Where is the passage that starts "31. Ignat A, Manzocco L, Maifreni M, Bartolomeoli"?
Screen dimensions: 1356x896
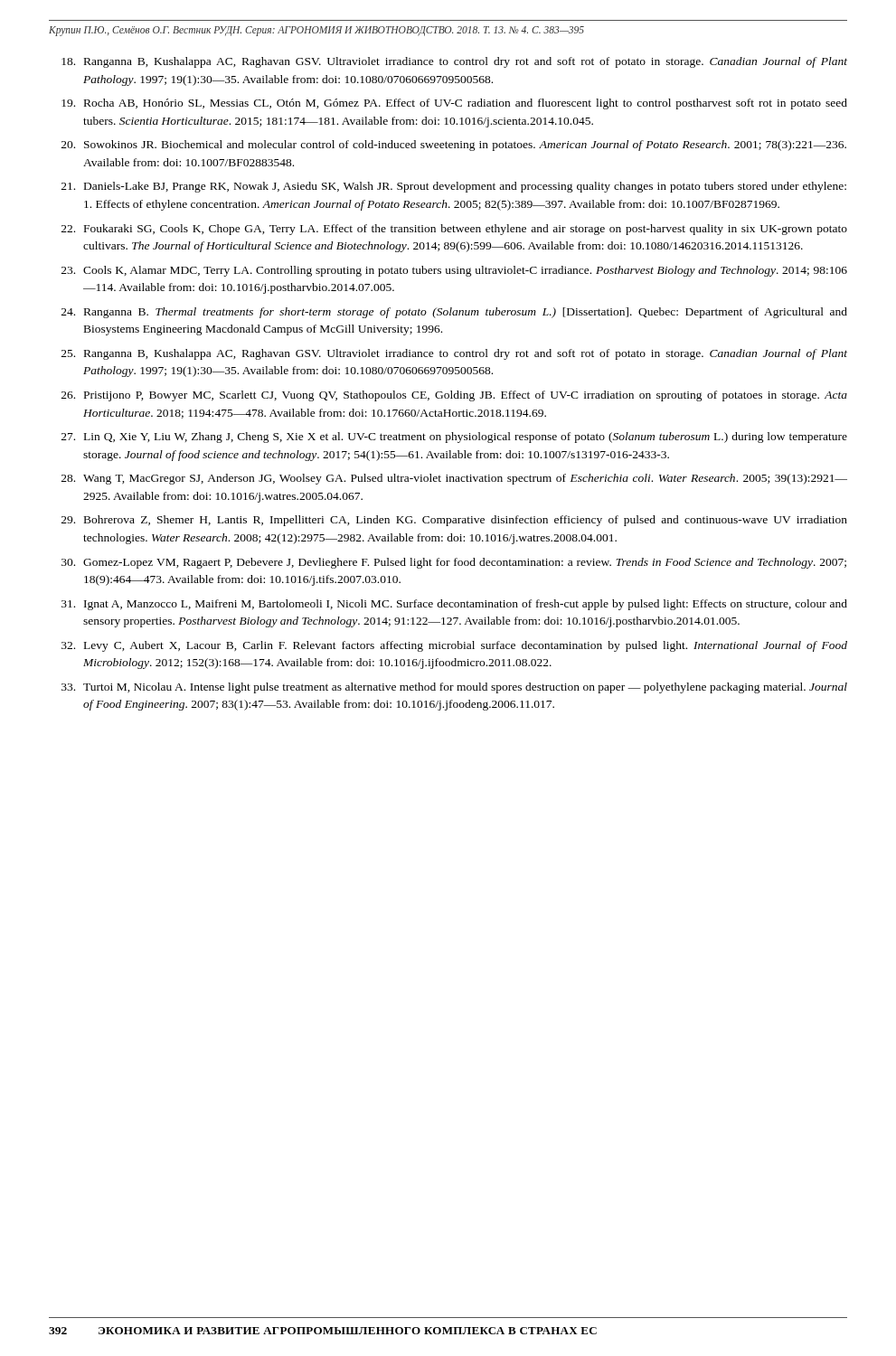tap(448, 612)
